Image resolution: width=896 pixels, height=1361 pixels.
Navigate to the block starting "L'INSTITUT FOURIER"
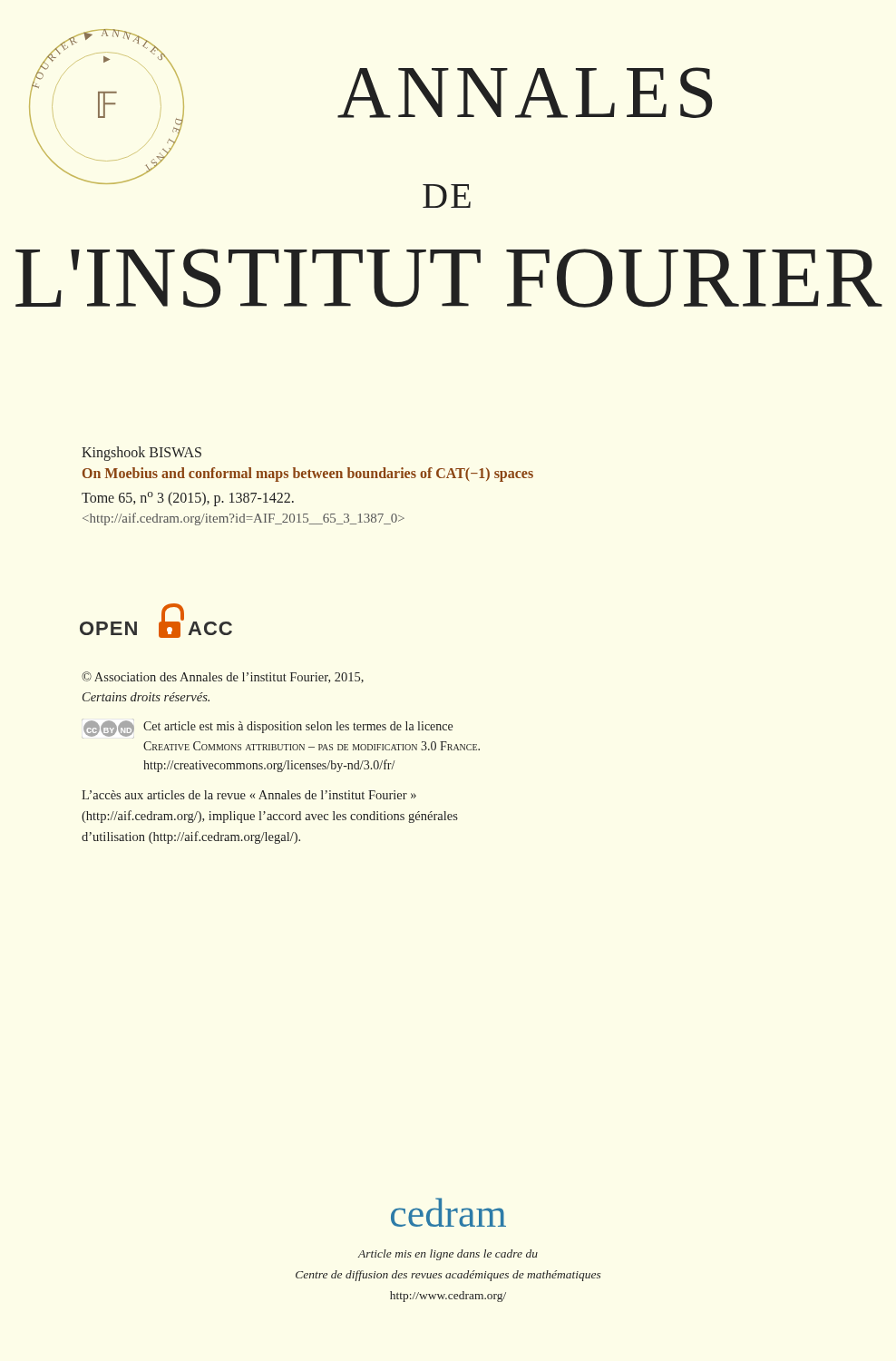[448, 277]
